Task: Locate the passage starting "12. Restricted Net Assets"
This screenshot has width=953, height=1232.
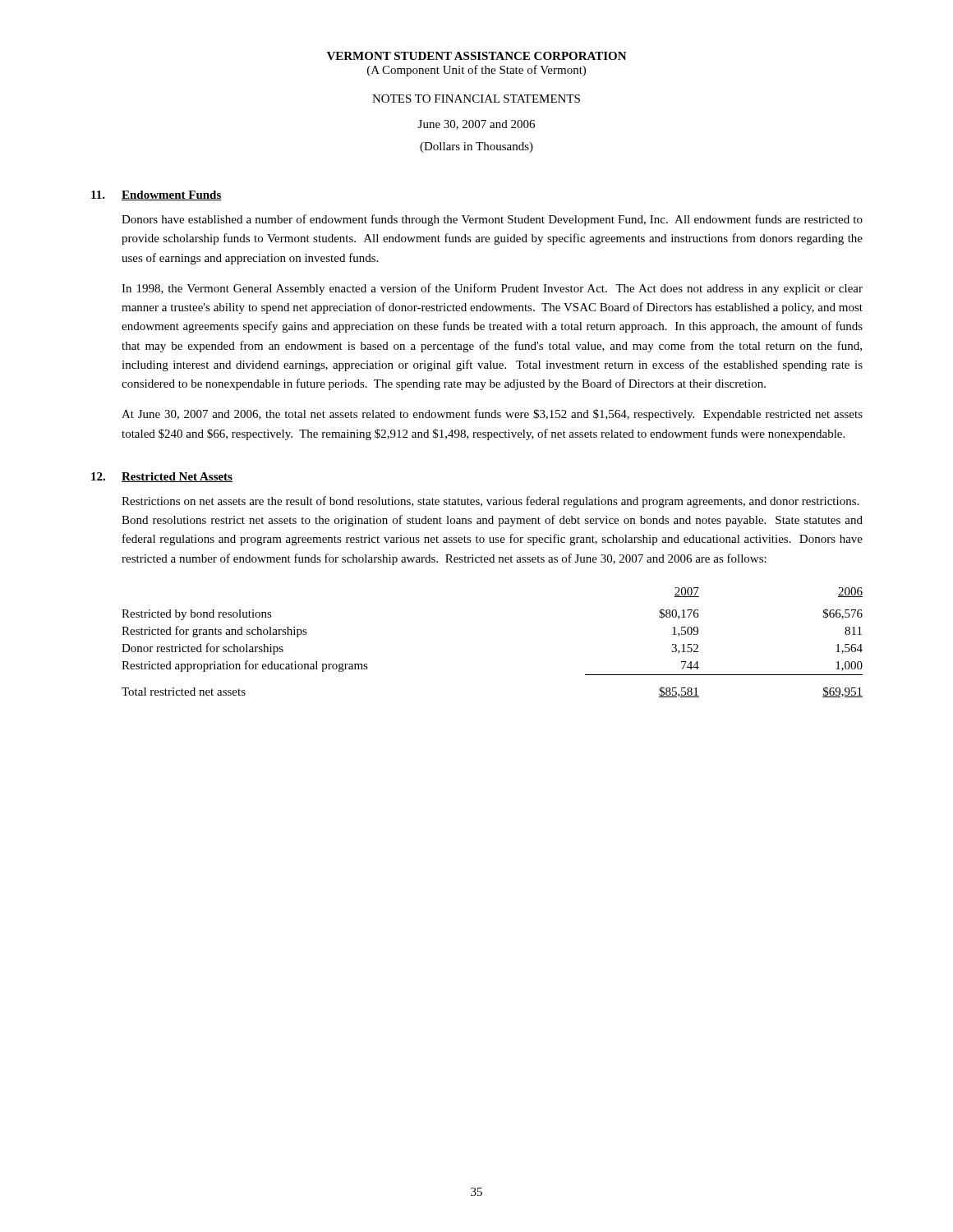Action: click(161, 477)
